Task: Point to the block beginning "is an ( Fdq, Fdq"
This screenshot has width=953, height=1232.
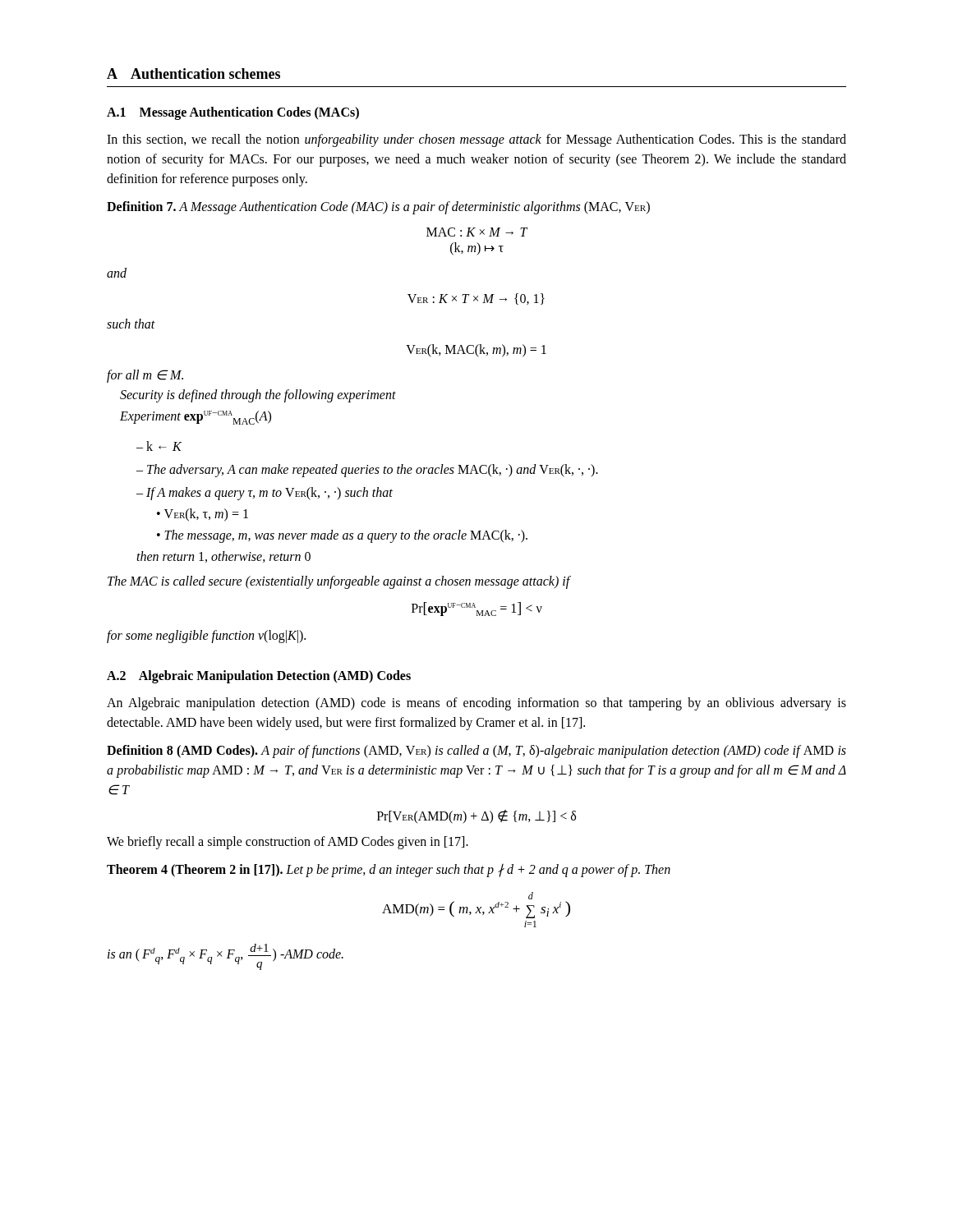Action: click(226, 957)
